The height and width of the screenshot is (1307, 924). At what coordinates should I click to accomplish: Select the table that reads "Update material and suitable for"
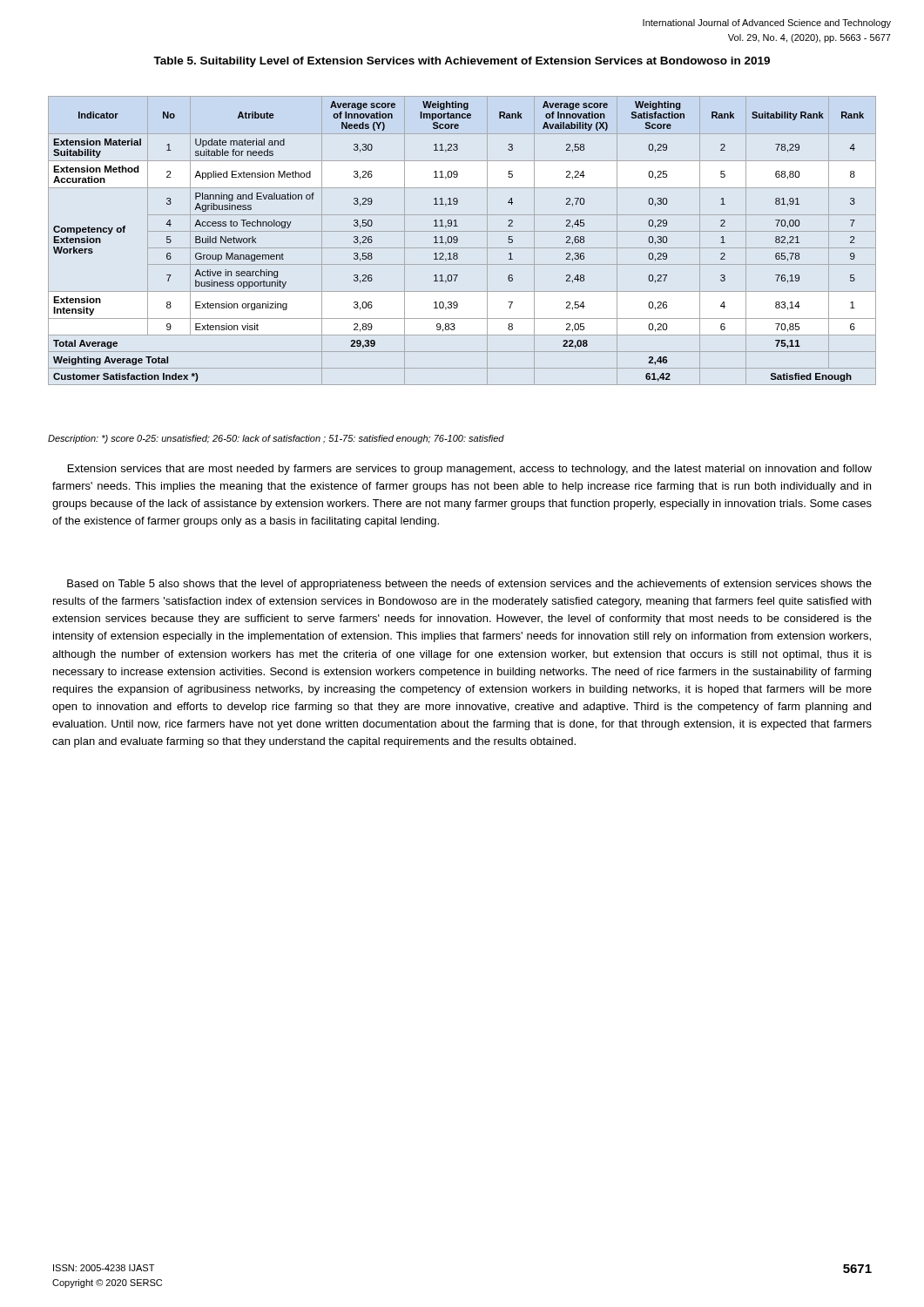coord(462,240)
